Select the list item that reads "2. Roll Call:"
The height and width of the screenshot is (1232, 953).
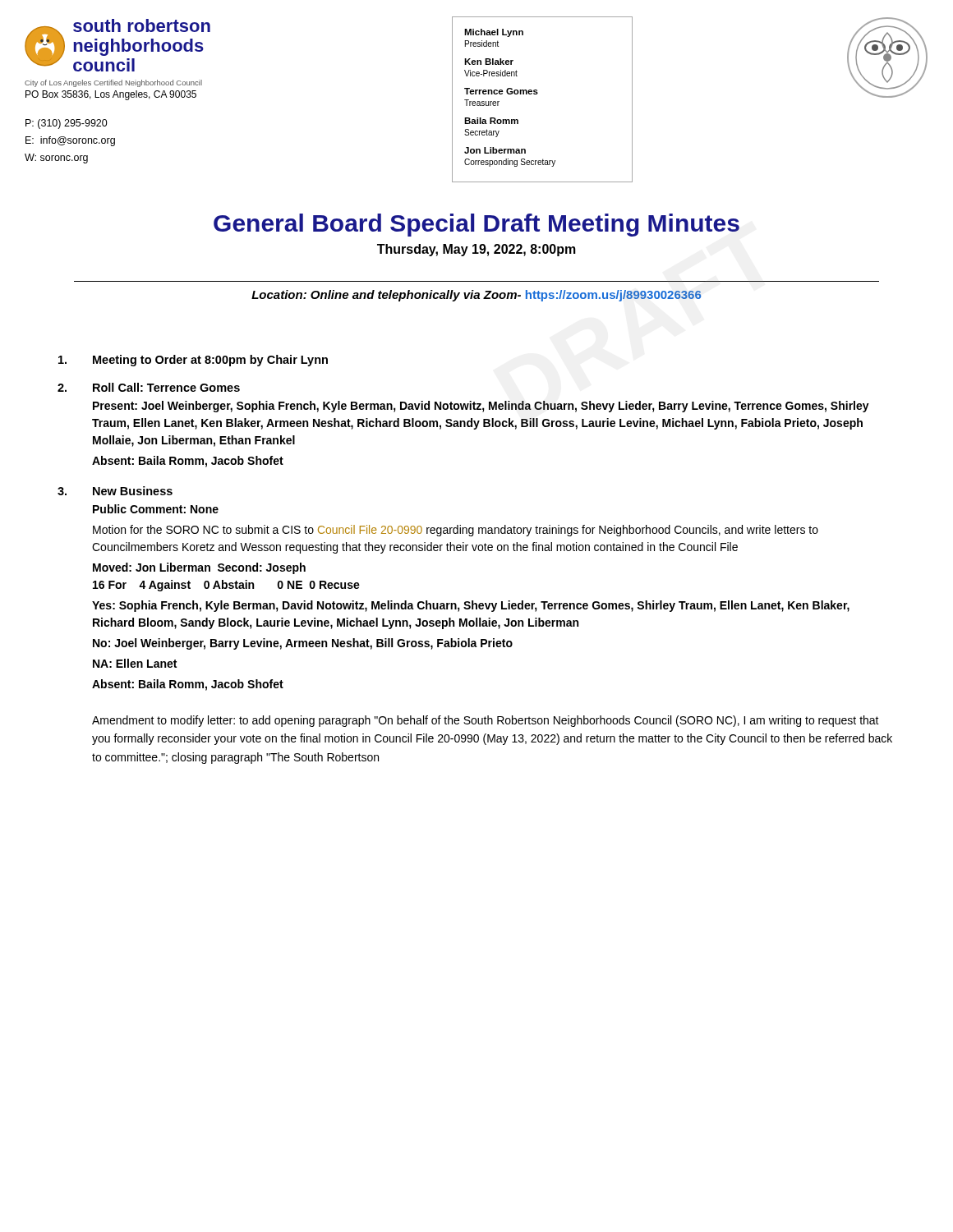476,425
